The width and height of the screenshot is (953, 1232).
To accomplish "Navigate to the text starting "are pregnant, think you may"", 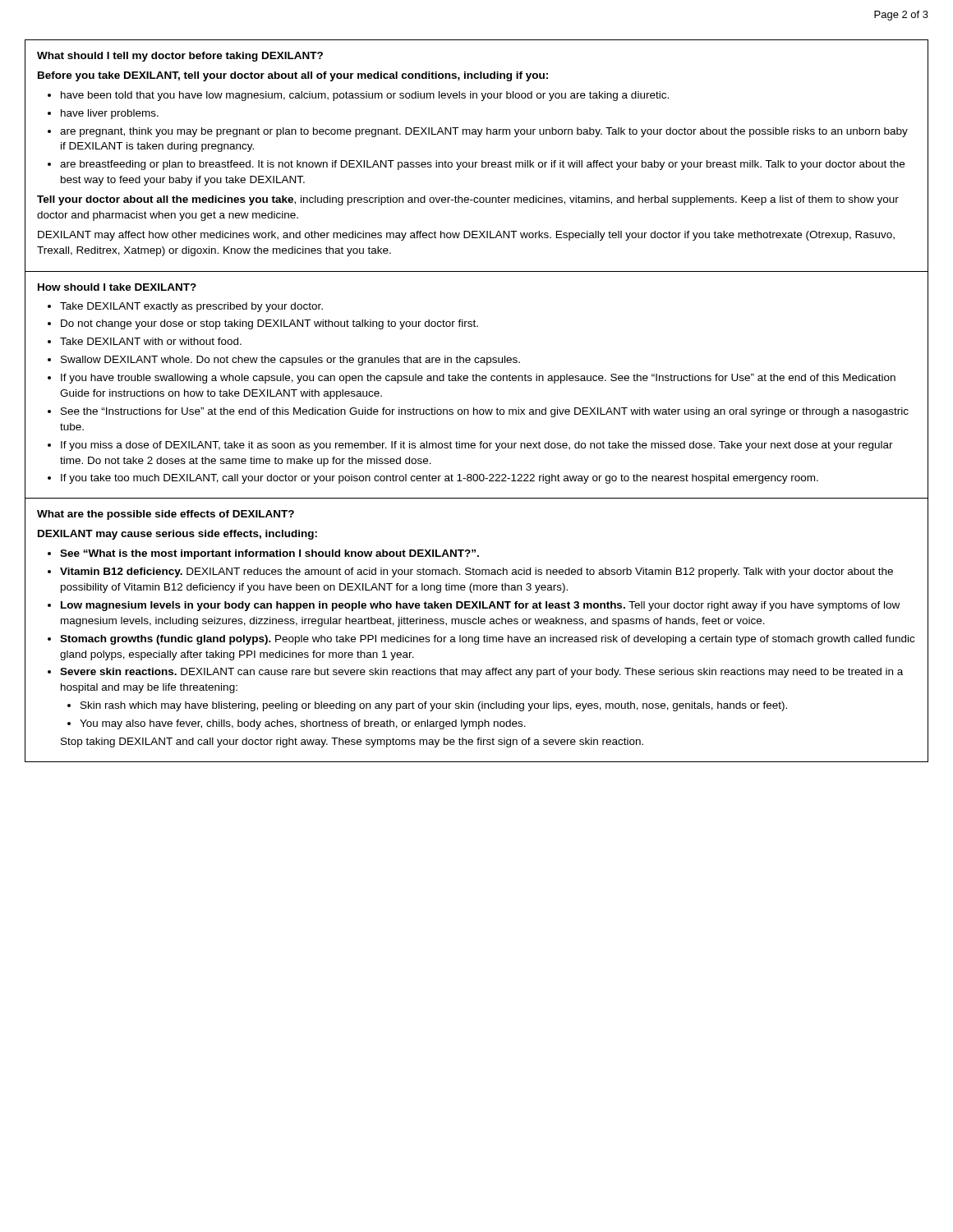I will 484,138.
